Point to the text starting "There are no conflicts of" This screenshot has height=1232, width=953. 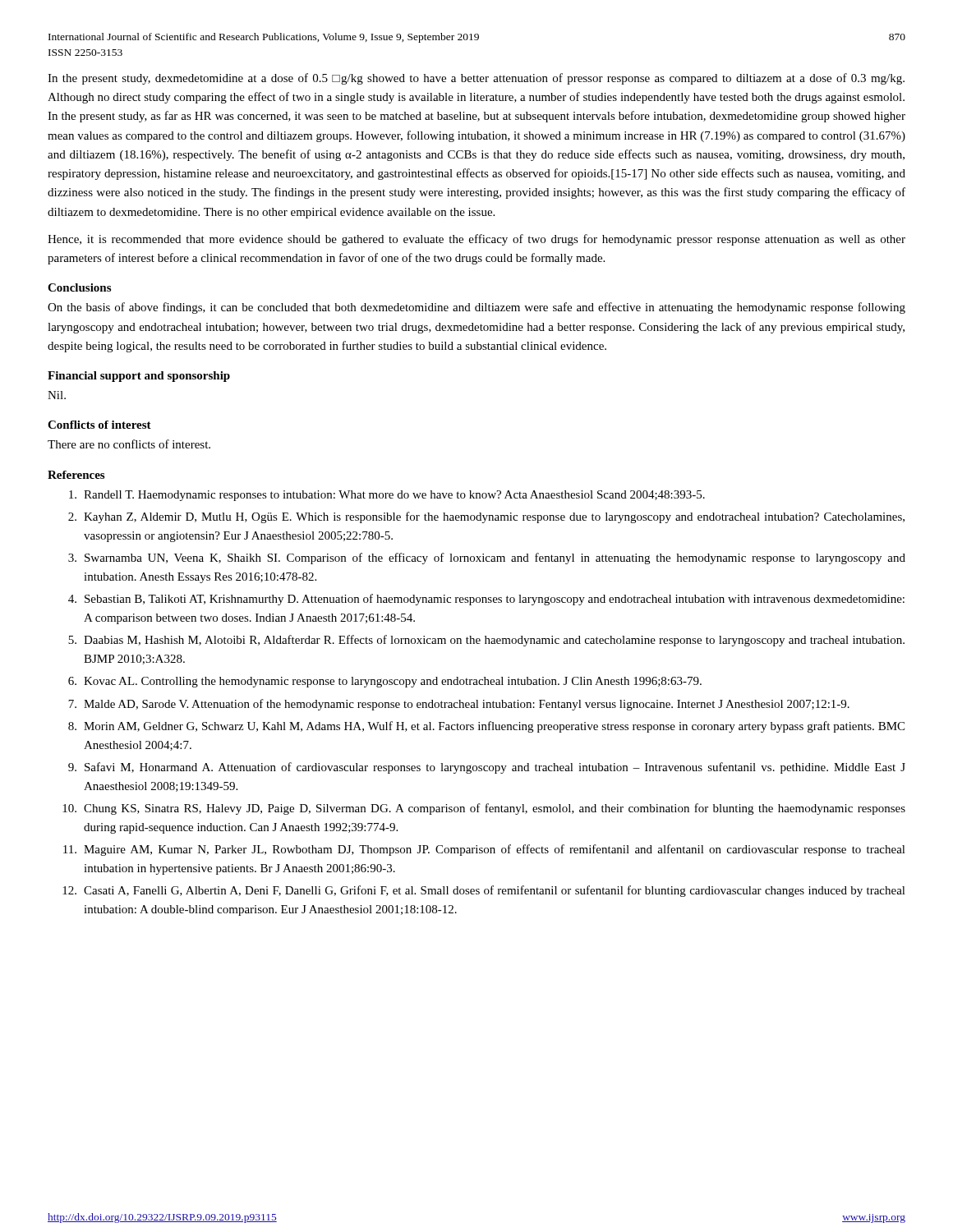point(129,445)
